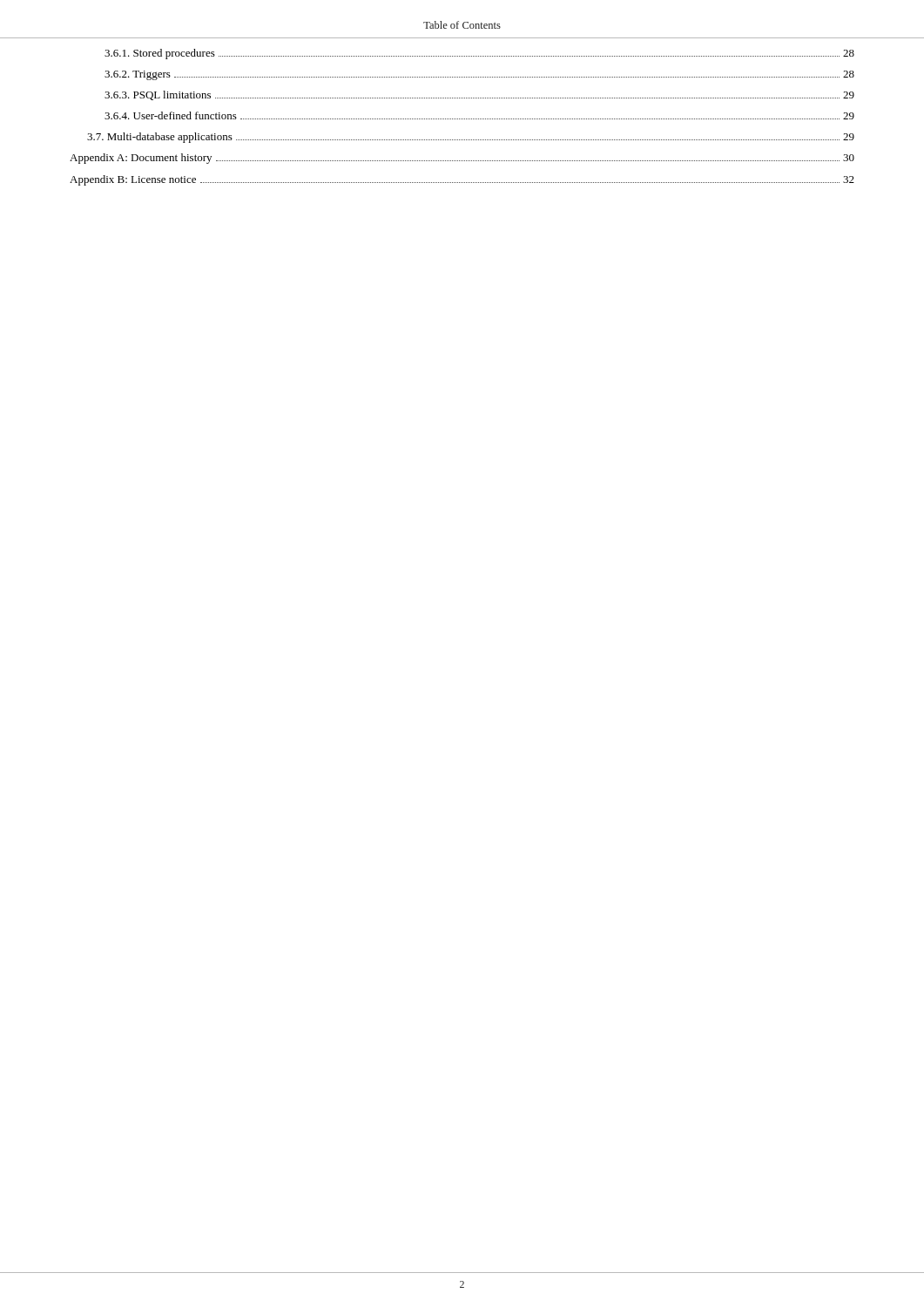
Task: Where does it say "3.6.1. Stored procedures 28"?
Action: (x=479, y=53)
